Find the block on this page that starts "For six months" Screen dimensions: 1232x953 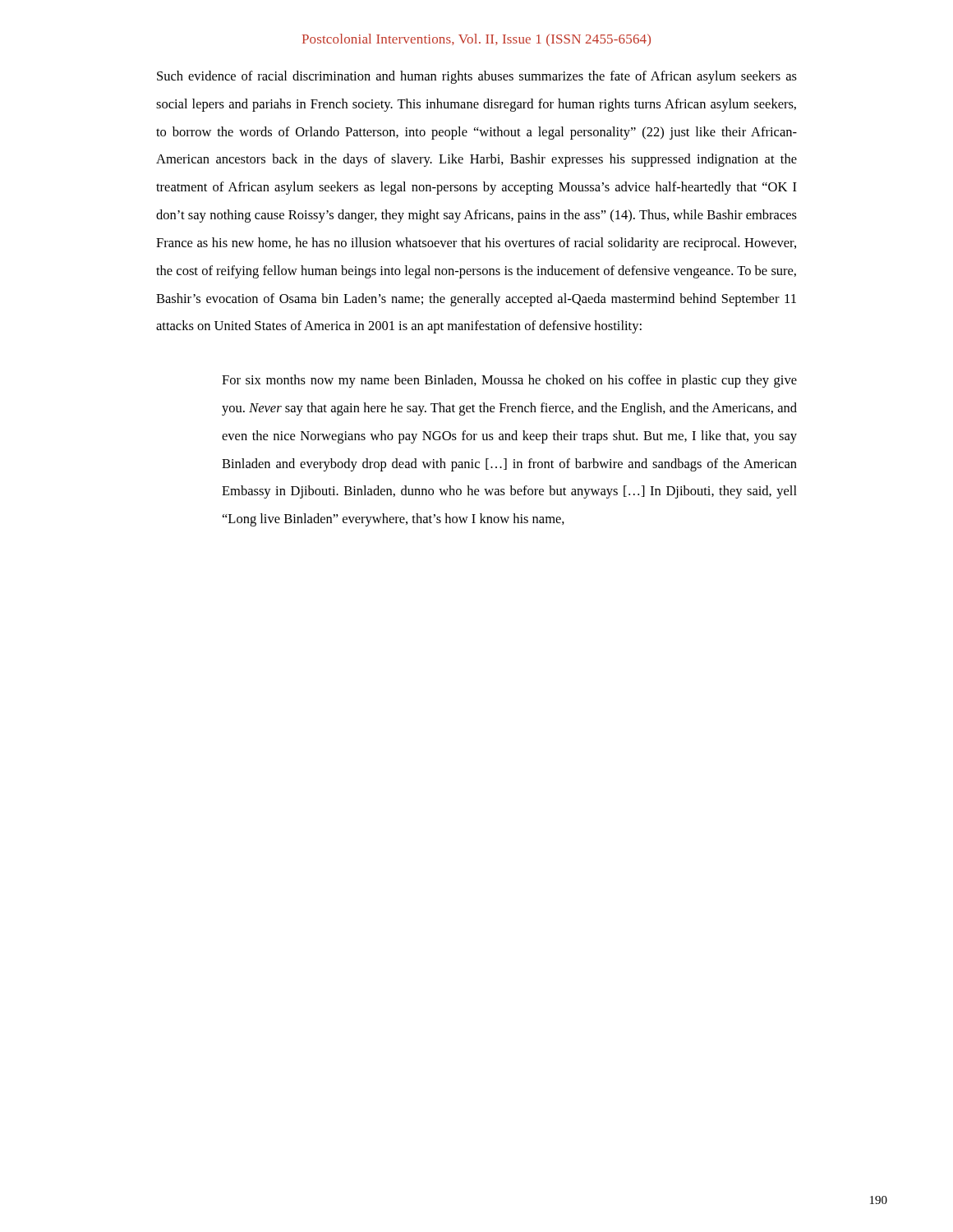click(x=509, y=449)
